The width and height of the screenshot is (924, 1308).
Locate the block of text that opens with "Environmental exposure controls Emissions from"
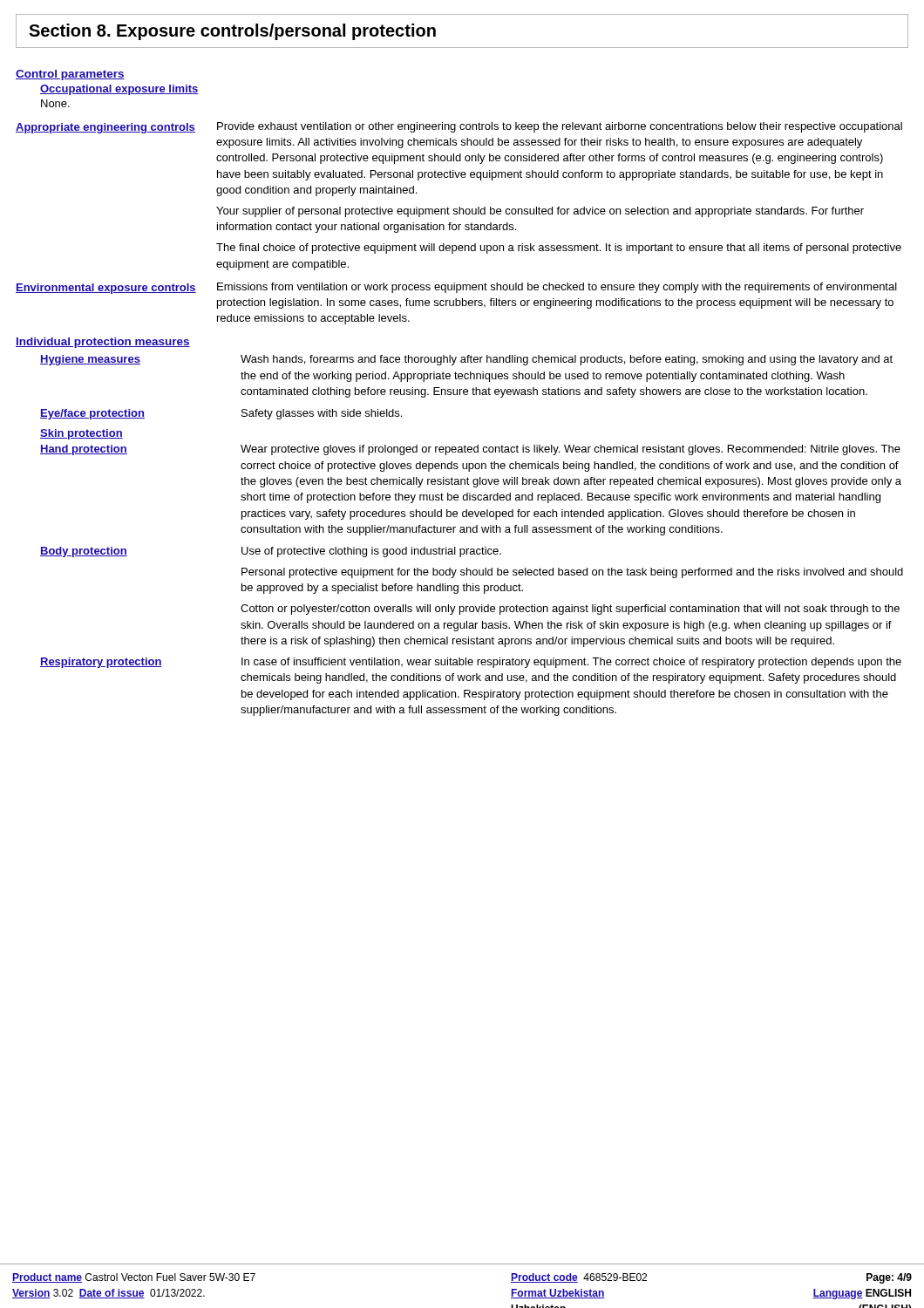462,303
